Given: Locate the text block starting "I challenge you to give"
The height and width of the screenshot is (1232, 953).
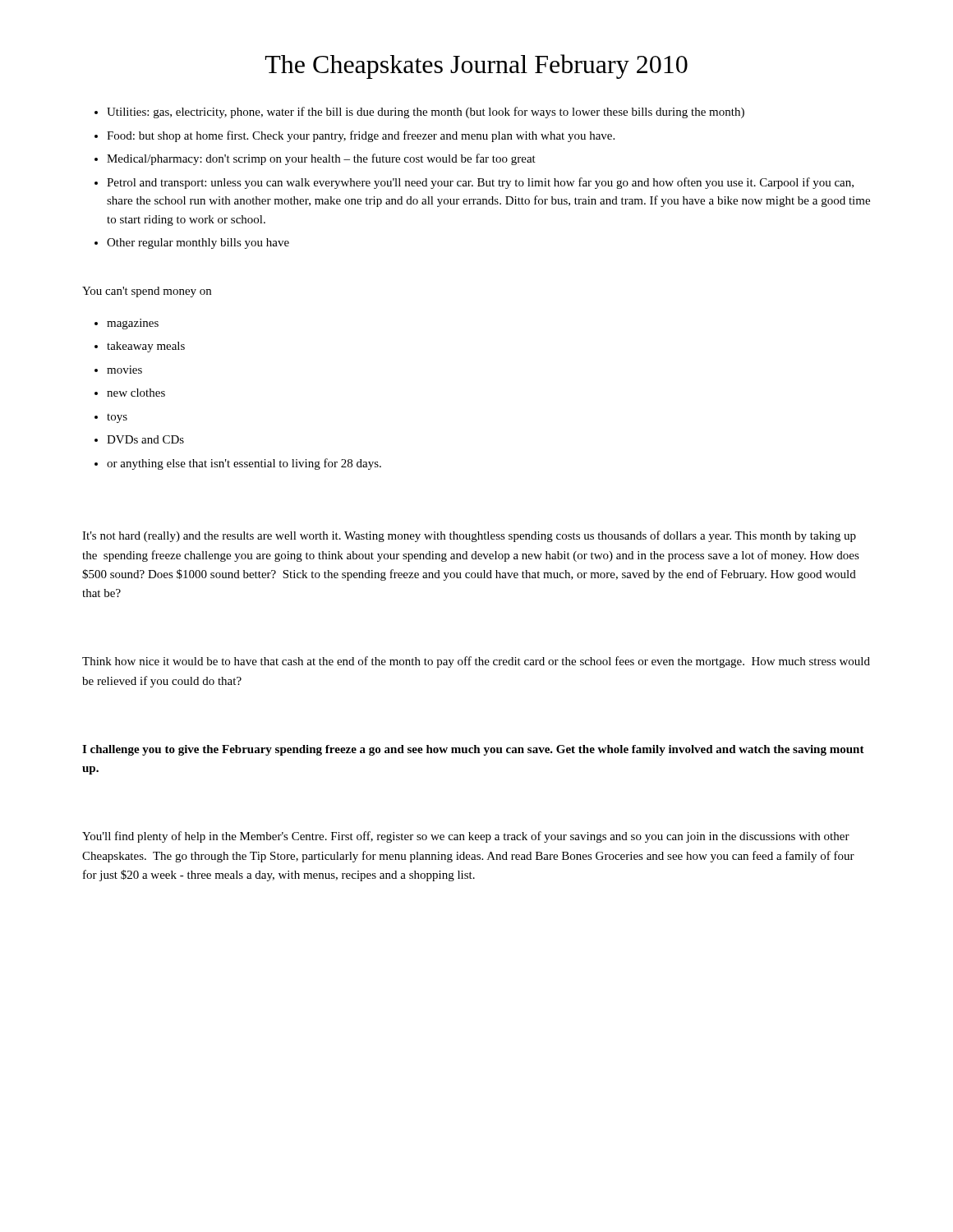Looking at the screenshot, I should click(473, 758).
